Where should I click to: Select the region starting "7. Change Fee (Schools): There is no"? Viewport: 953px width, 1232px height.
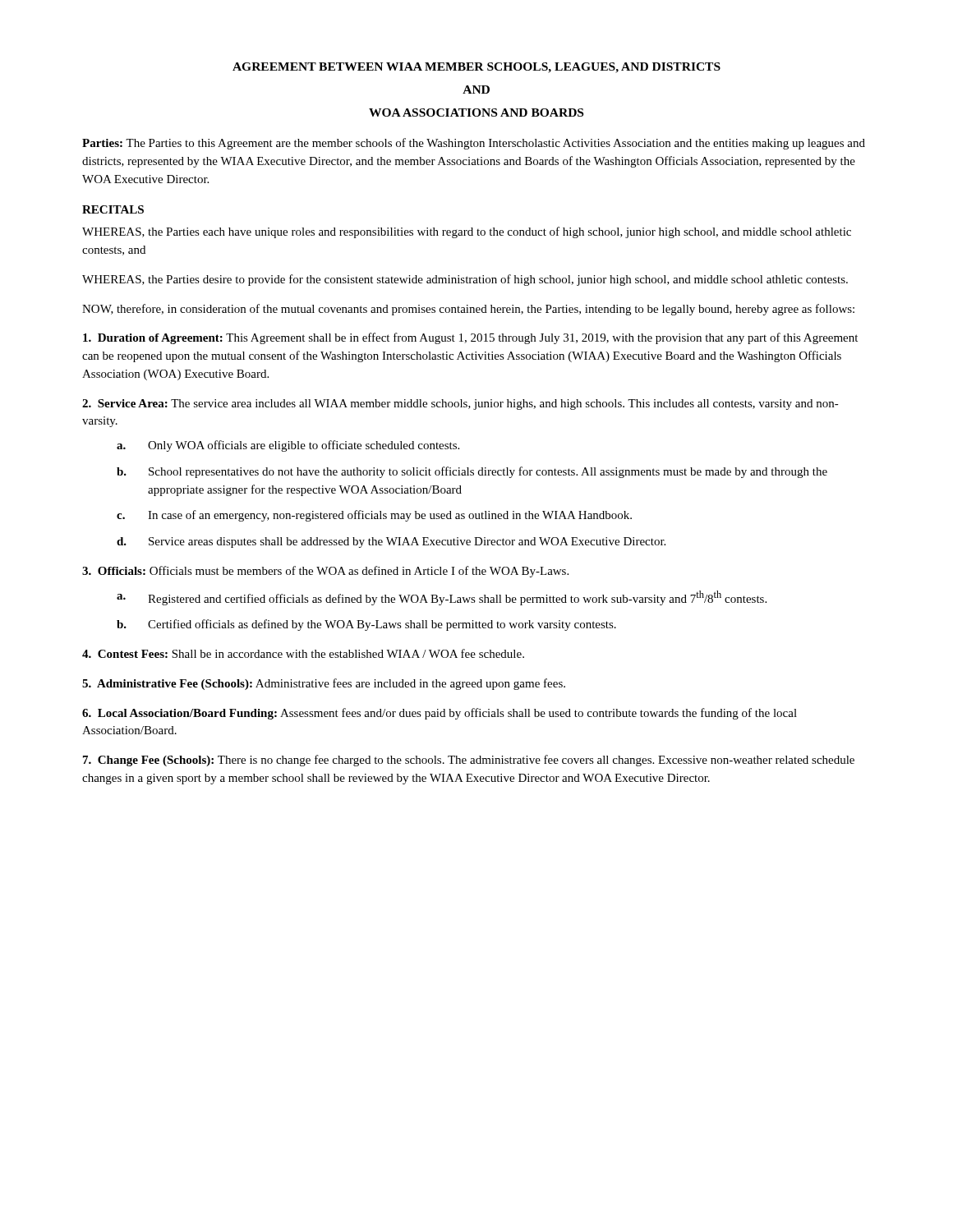tap(468, 769)
